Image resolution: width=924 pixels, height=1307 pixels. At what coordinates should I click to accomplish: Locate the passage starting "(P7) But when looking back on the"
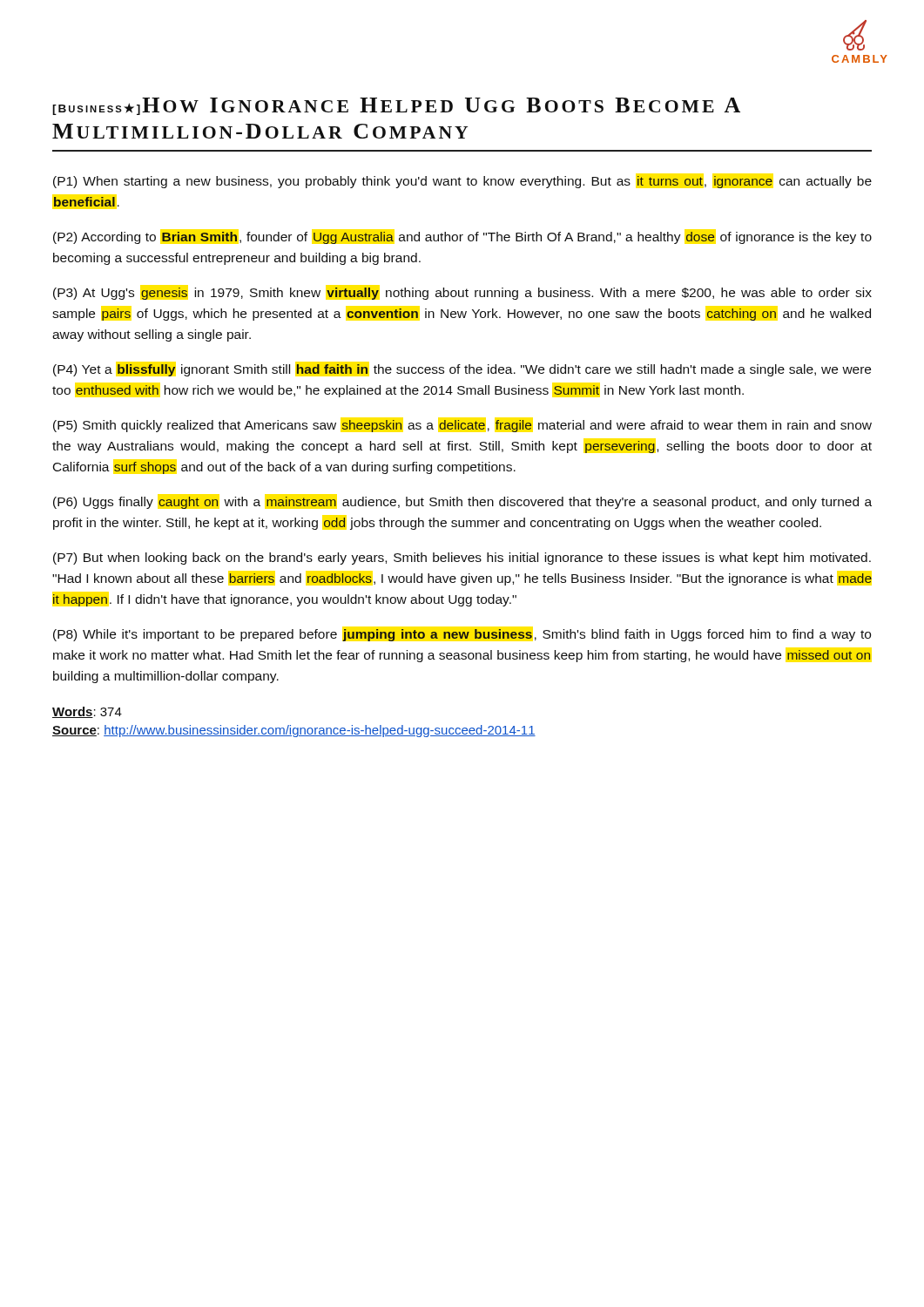point(462,578)
